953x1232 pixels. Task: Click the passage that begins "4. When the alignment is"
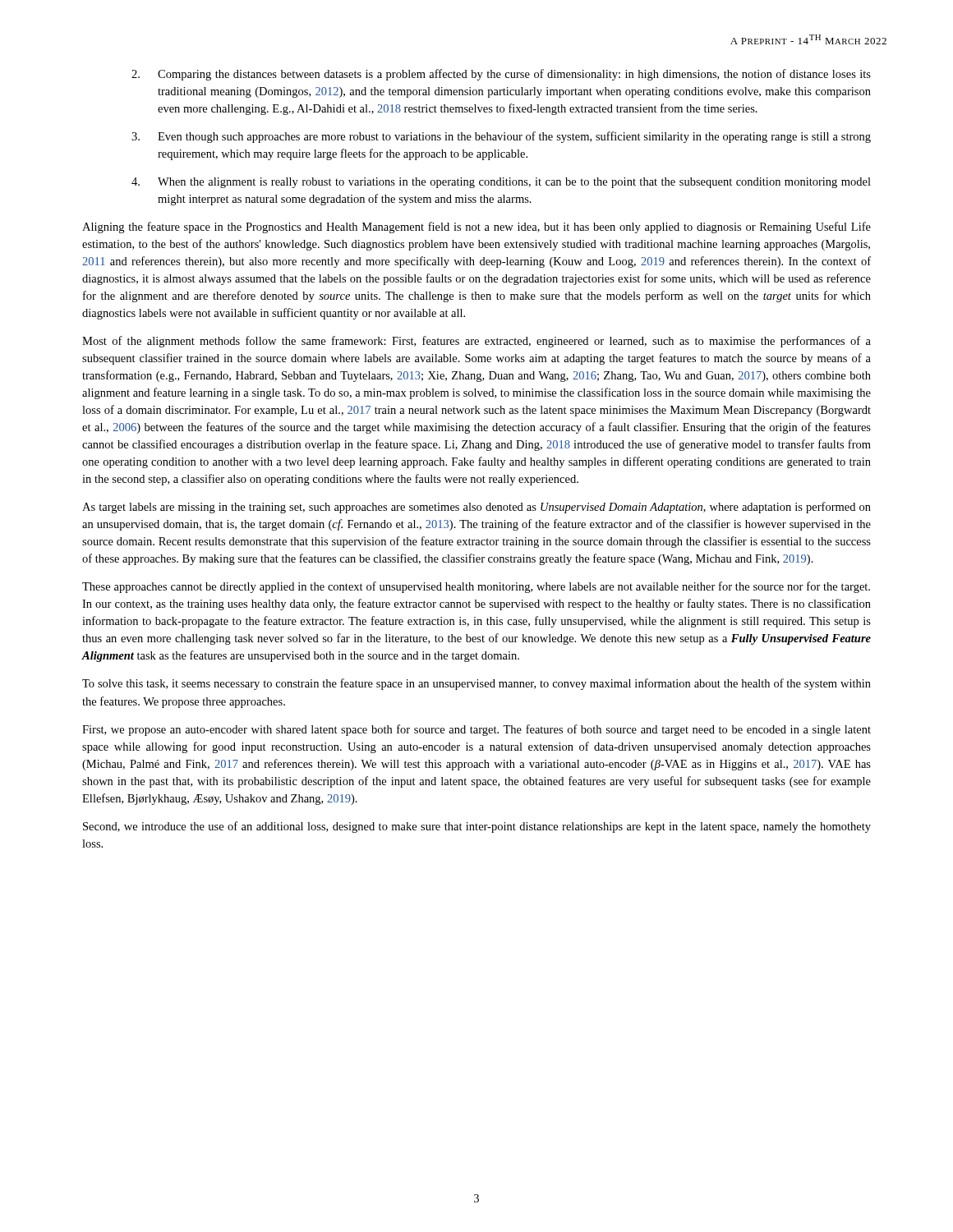tap(501, 191)
